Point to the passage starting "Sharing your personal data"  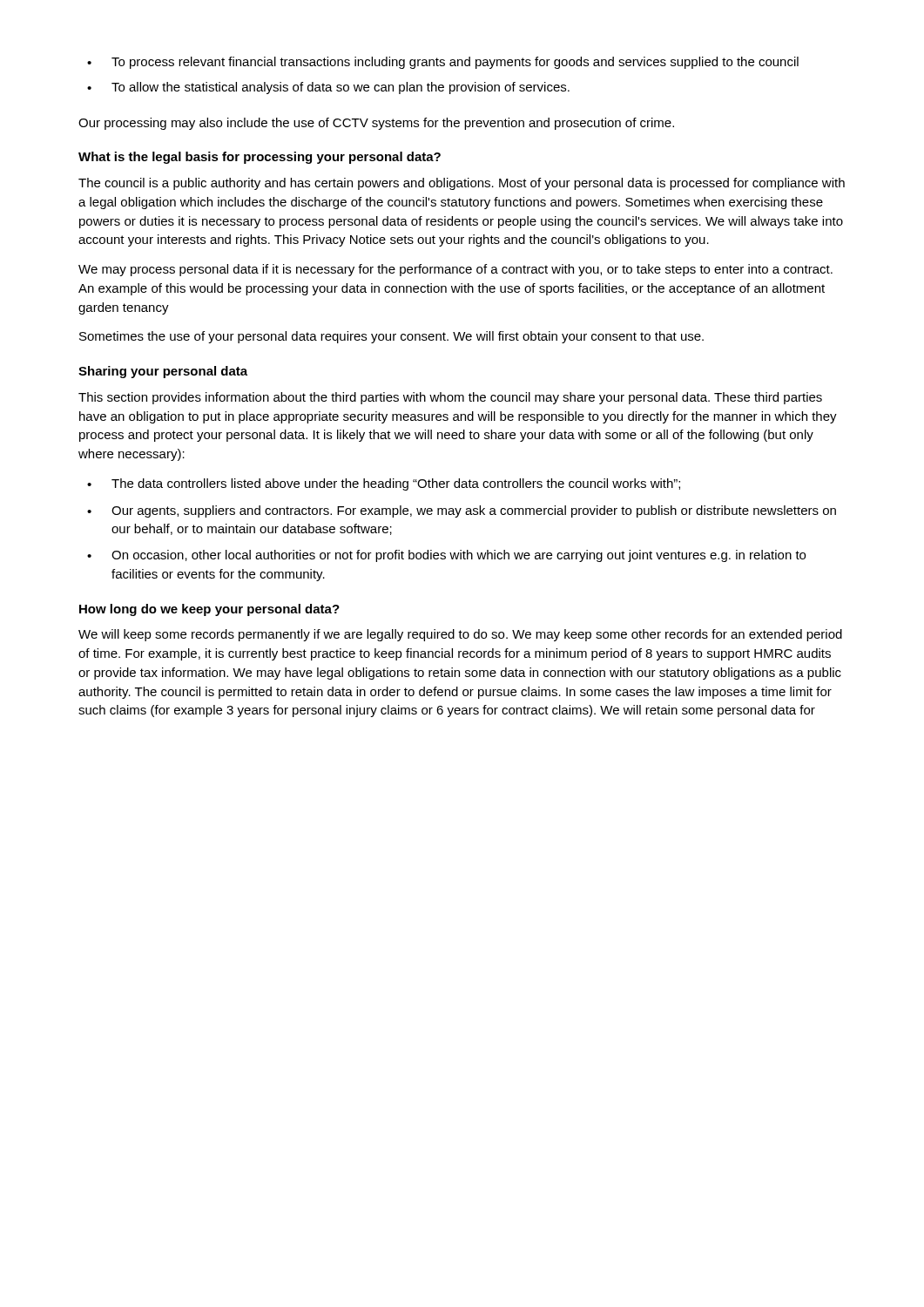coord(163,371)
